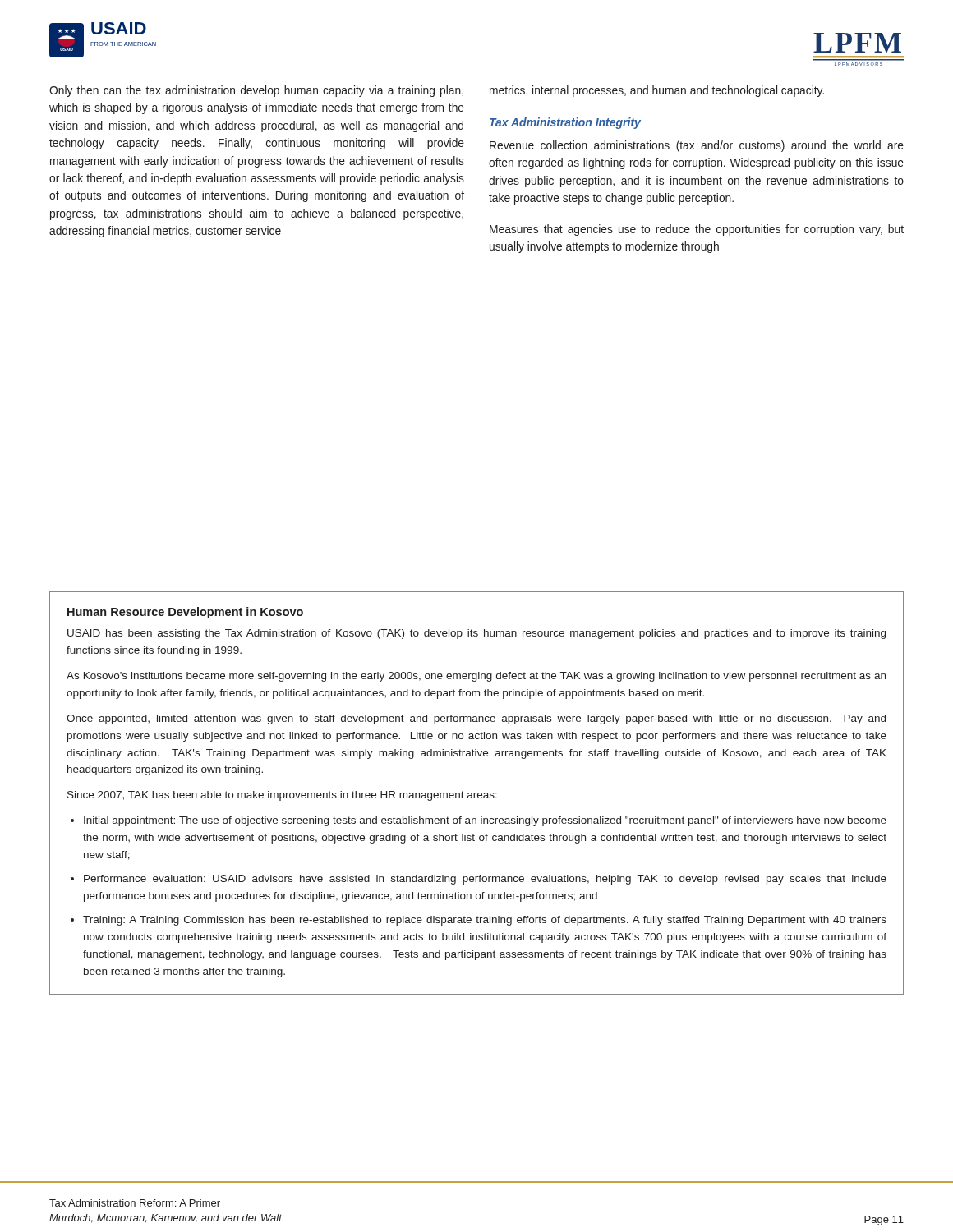Find the passage starting "metrics, internal processes, and"
The image size is (953, 1232).
657,91
